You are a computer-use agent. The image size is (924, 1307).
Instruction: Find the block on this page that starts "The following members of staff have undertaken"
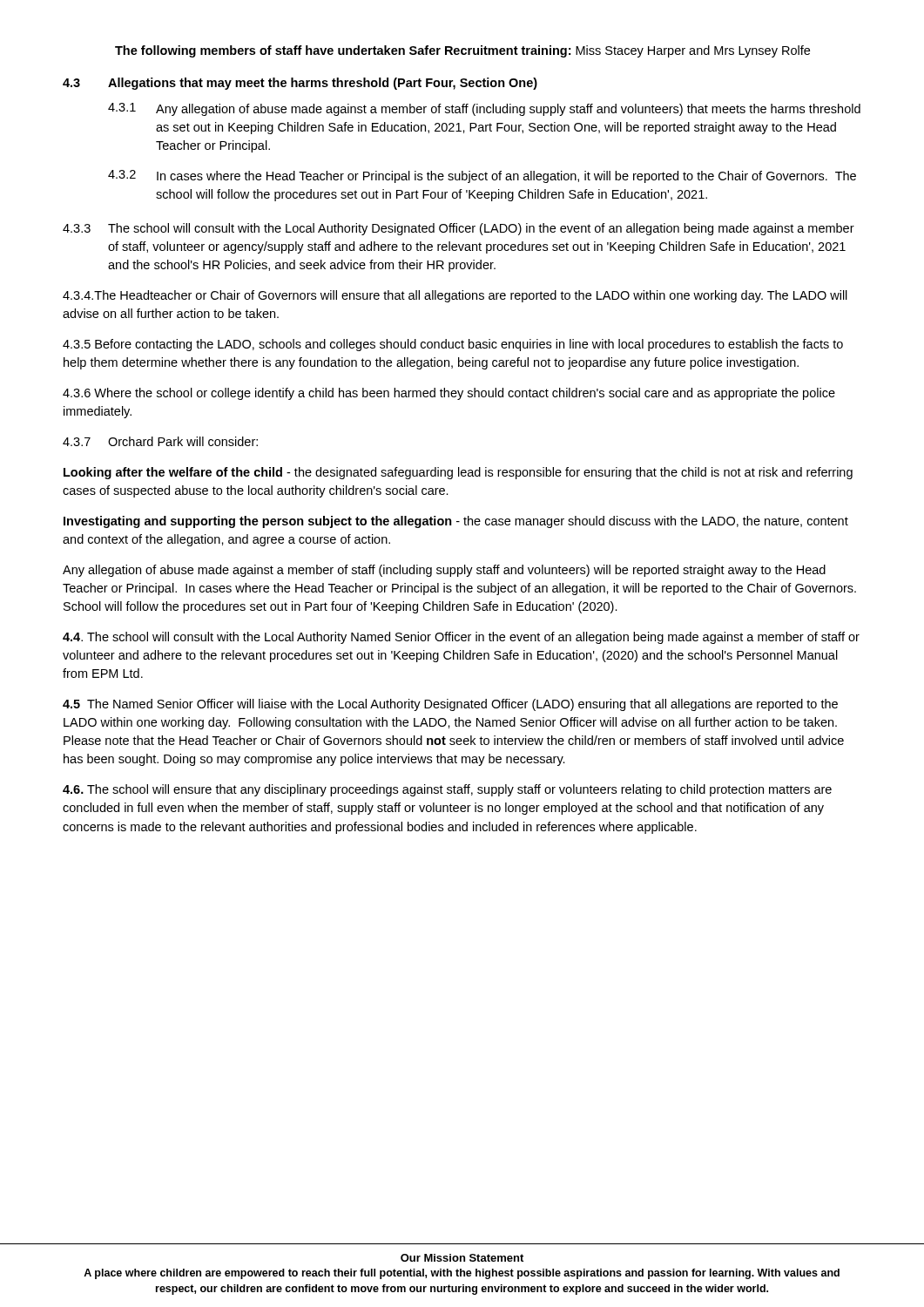click(x=463, y=51)
